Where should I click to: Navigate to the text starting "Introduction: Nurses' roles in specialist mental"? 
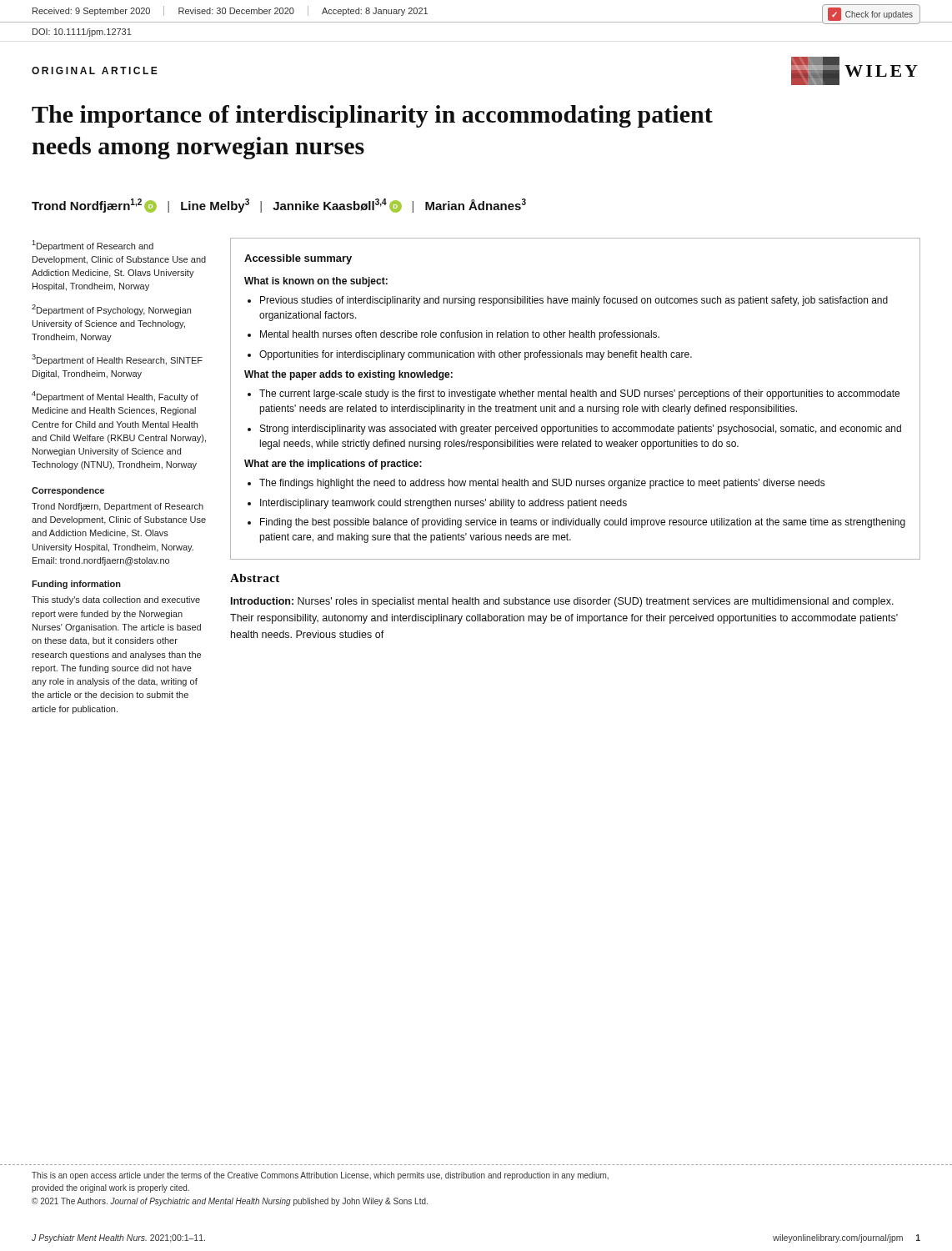564,618
